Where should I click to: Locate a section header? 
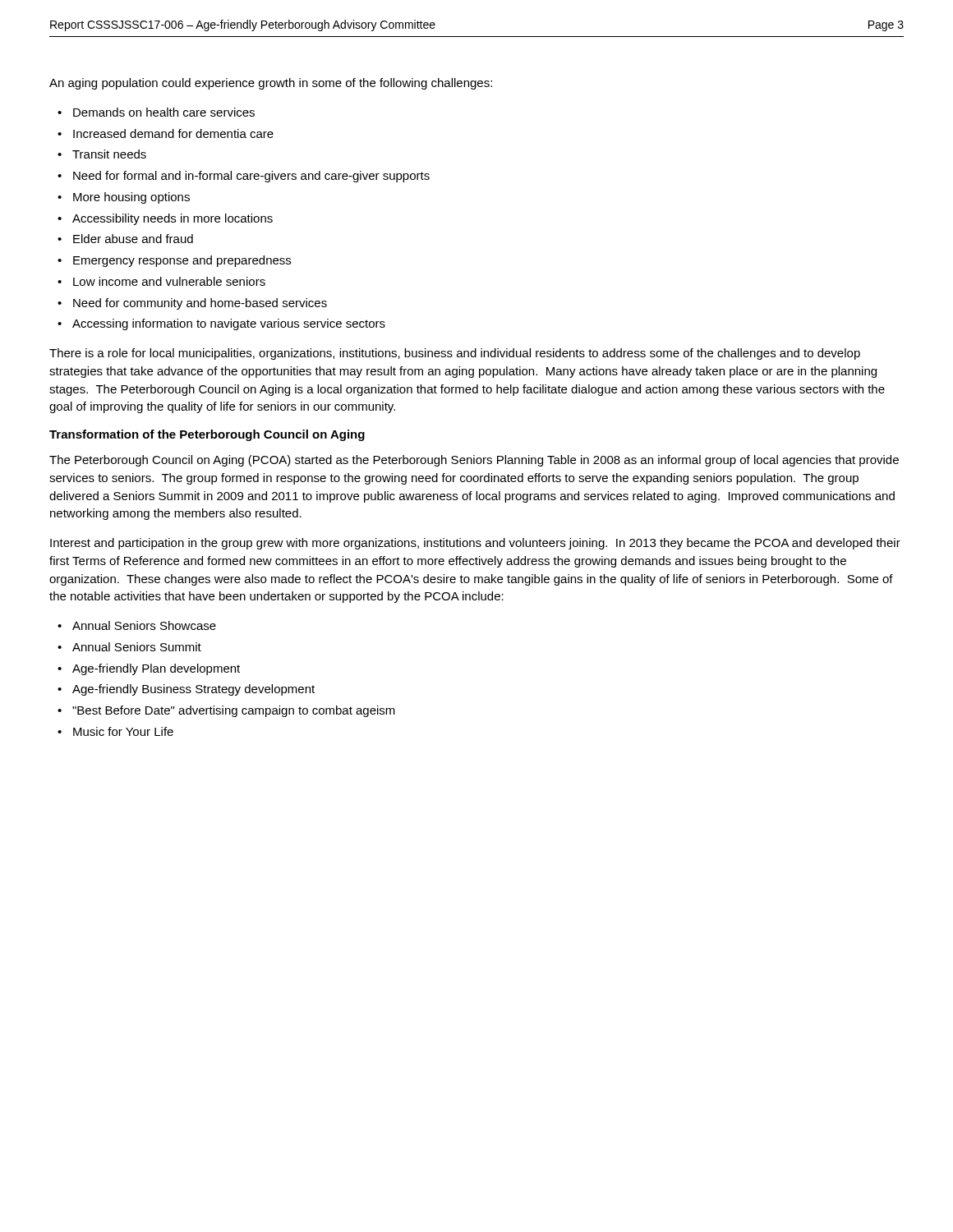point(207,434)
